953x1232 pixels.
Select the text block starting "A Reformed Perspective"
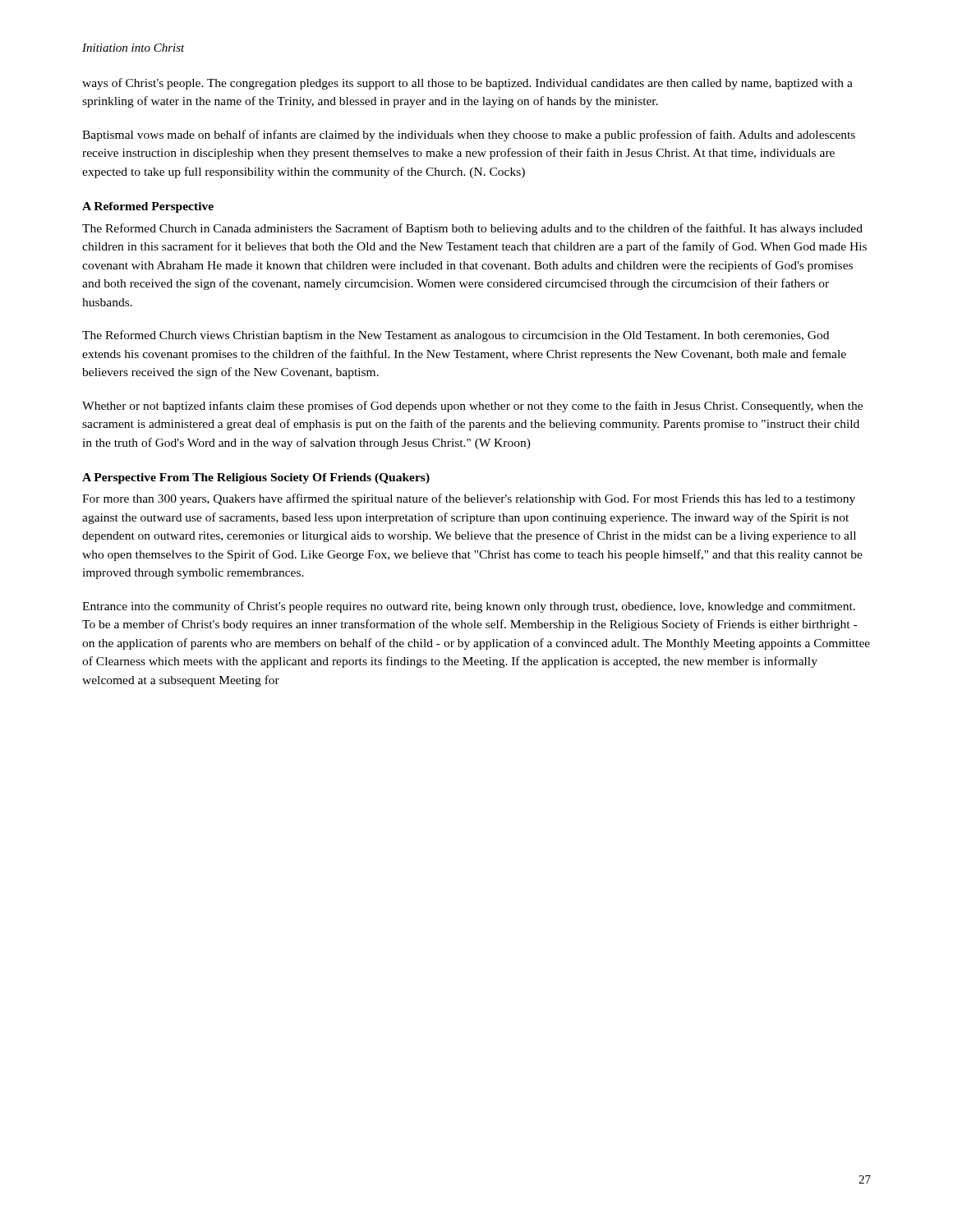click(x=148, y=206)
